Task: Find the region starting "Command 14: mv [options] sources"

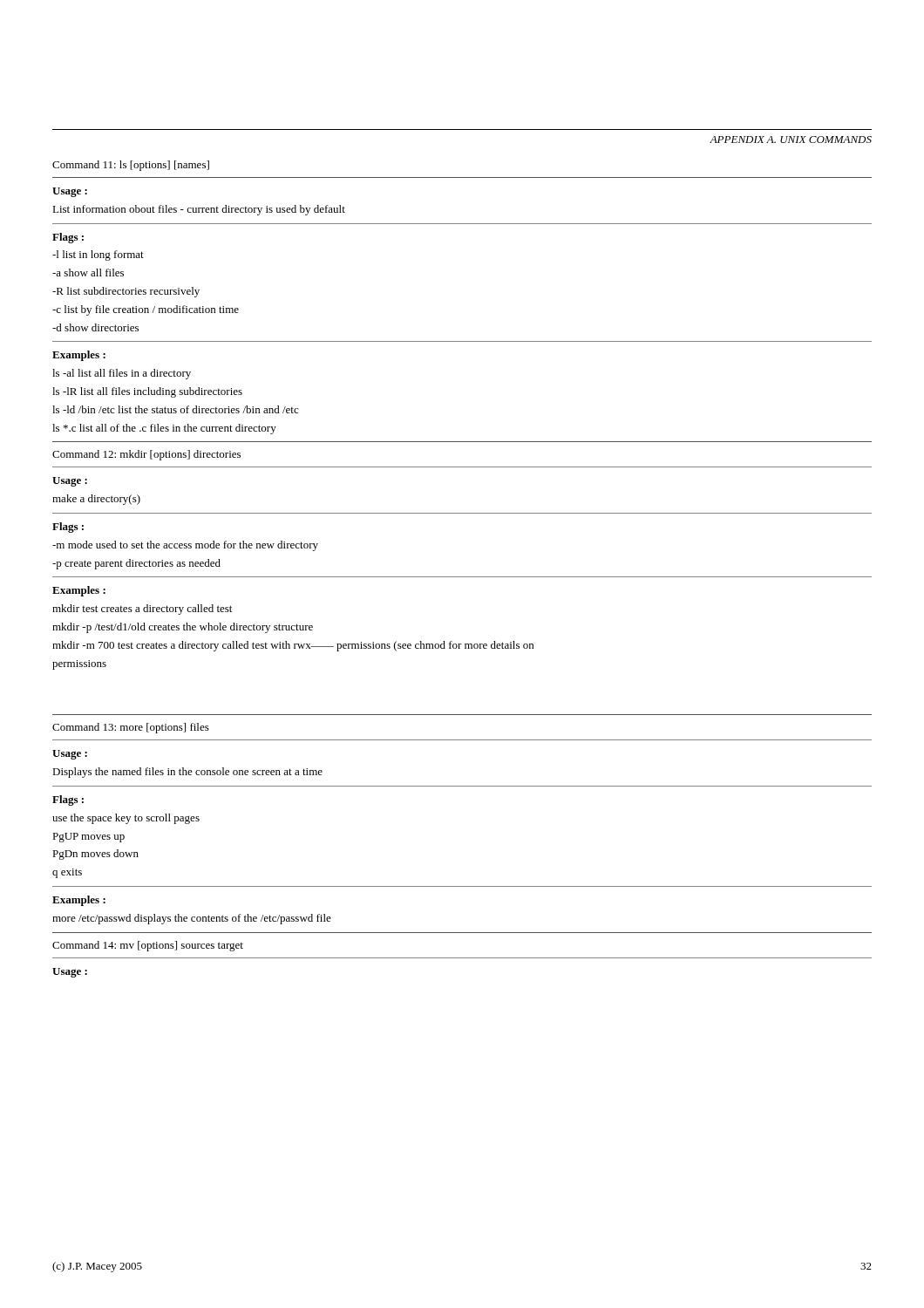Action: pyautogui.click(x=148, y=944)
